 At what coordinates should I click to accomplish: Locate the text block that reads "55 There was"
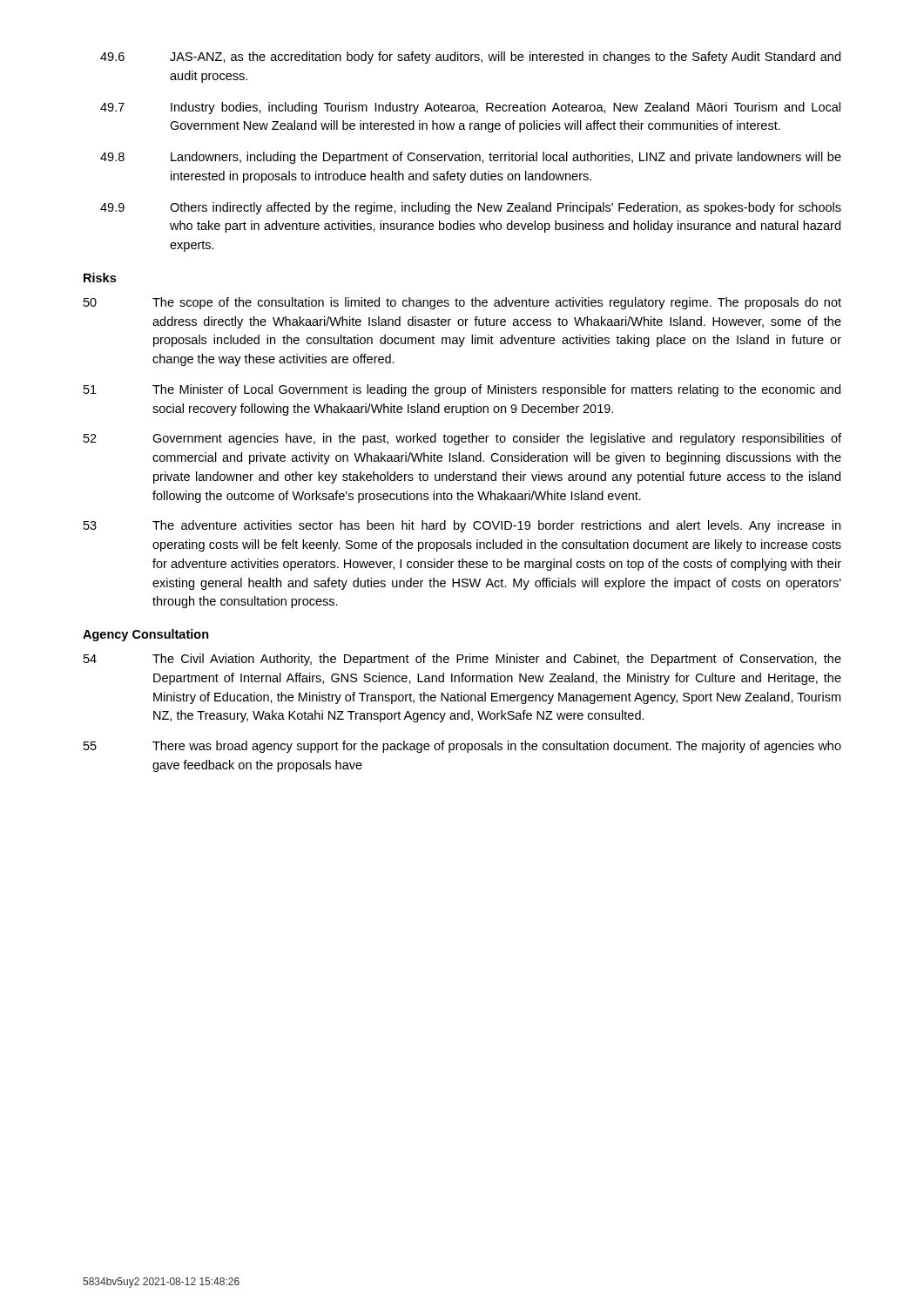(462, 756)
